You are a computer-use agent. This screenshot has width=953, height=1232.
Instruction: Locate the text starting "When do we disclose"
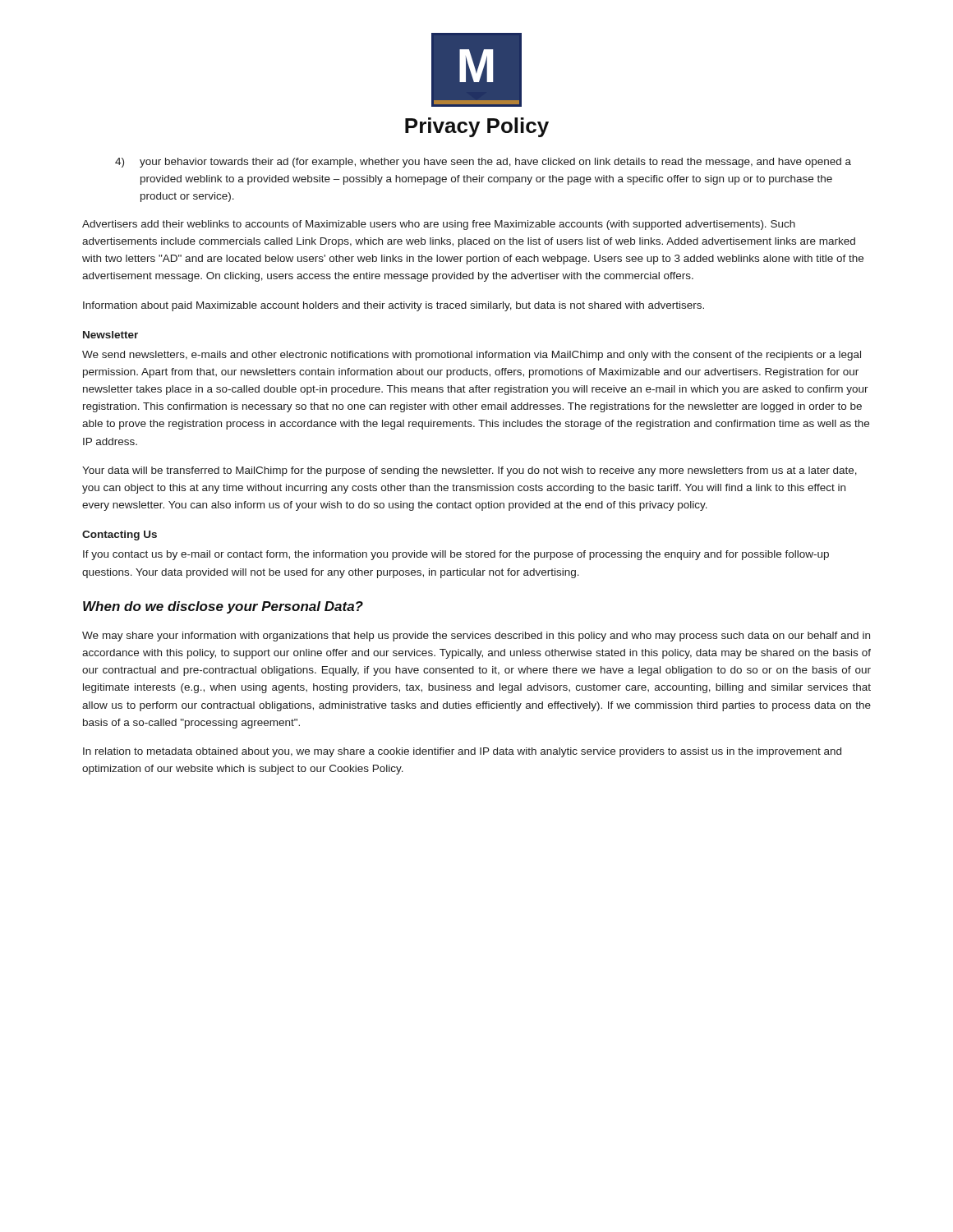pos(223,606)
